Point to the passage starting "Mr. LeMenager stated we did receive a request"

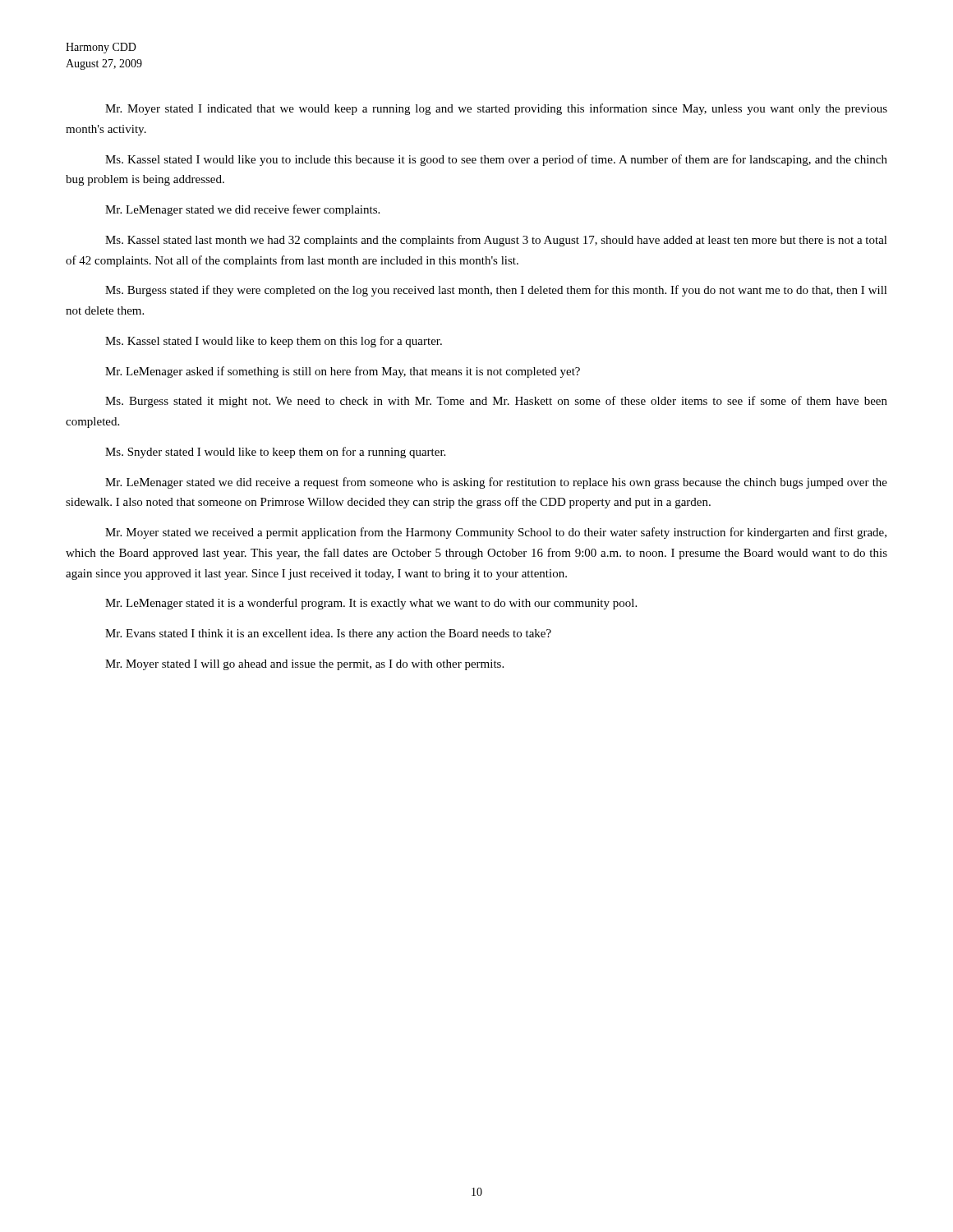476,492
